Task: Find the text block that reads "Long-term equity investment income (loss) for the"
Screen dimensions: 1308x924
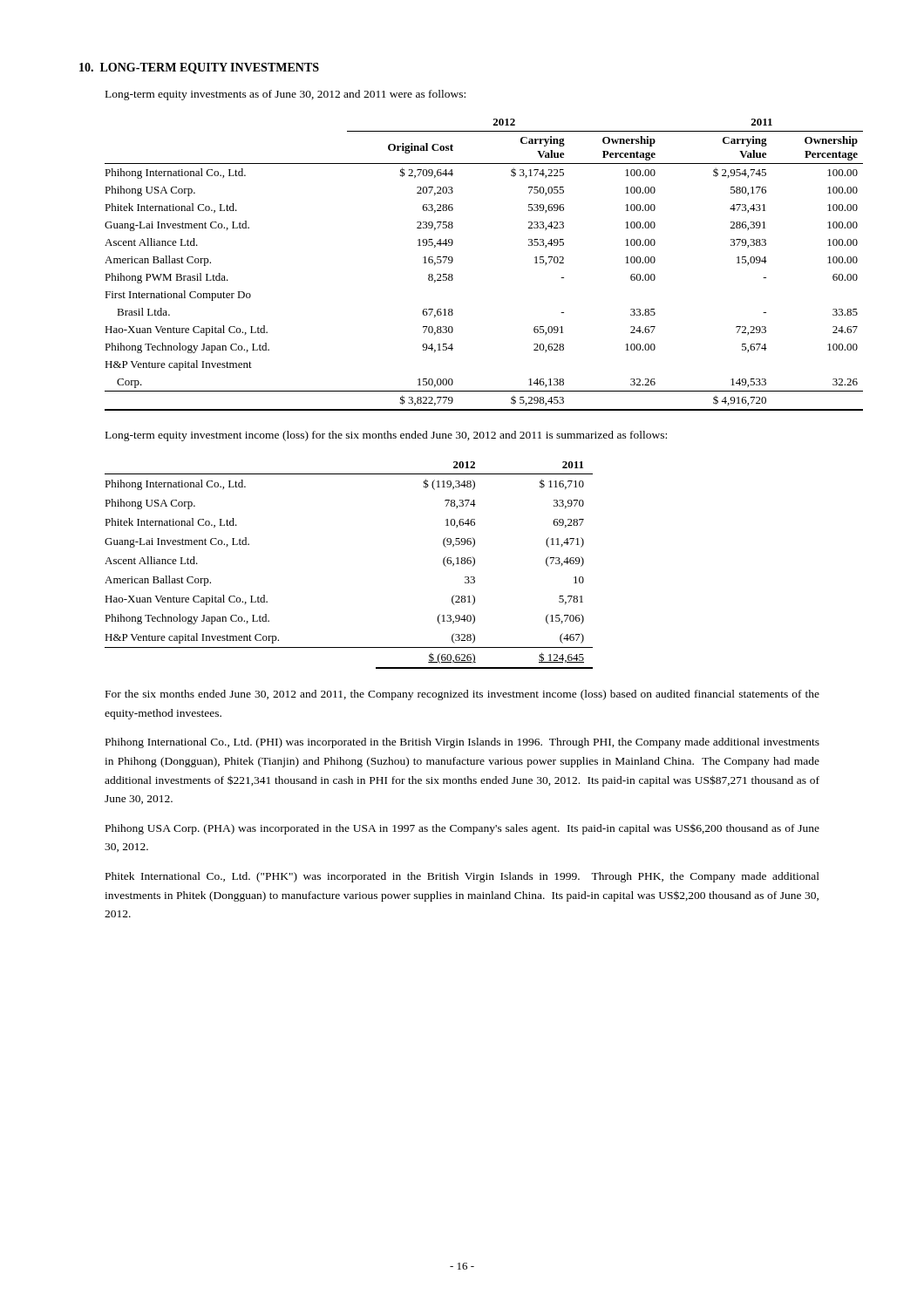Action: (386, 435)
